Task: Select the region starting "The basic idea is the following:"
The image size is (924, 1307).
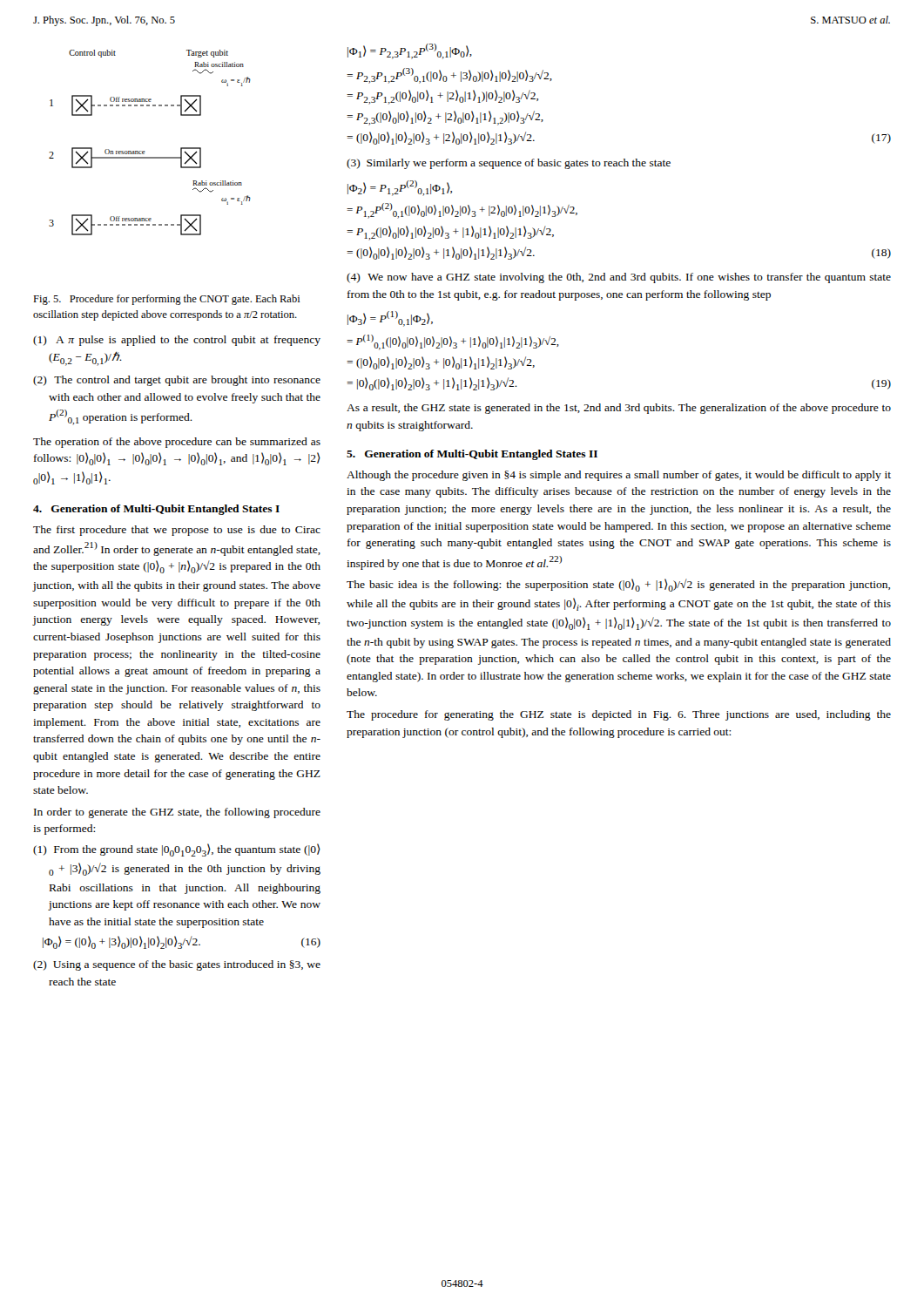Action: point(619,638)
